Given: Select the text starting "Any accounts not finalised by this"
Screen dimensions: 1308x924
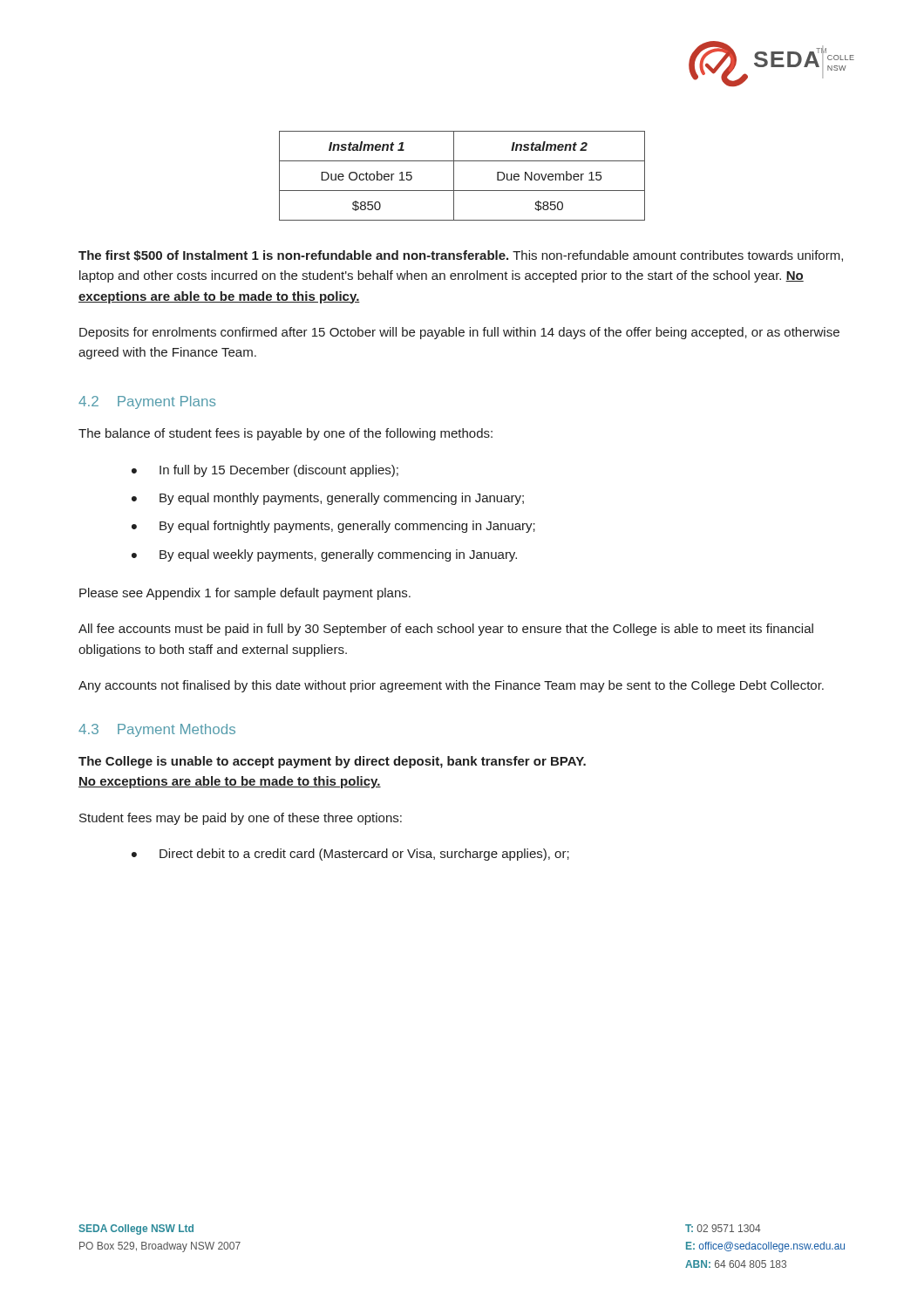Looking at the screenshot, I should pos(452,685).
